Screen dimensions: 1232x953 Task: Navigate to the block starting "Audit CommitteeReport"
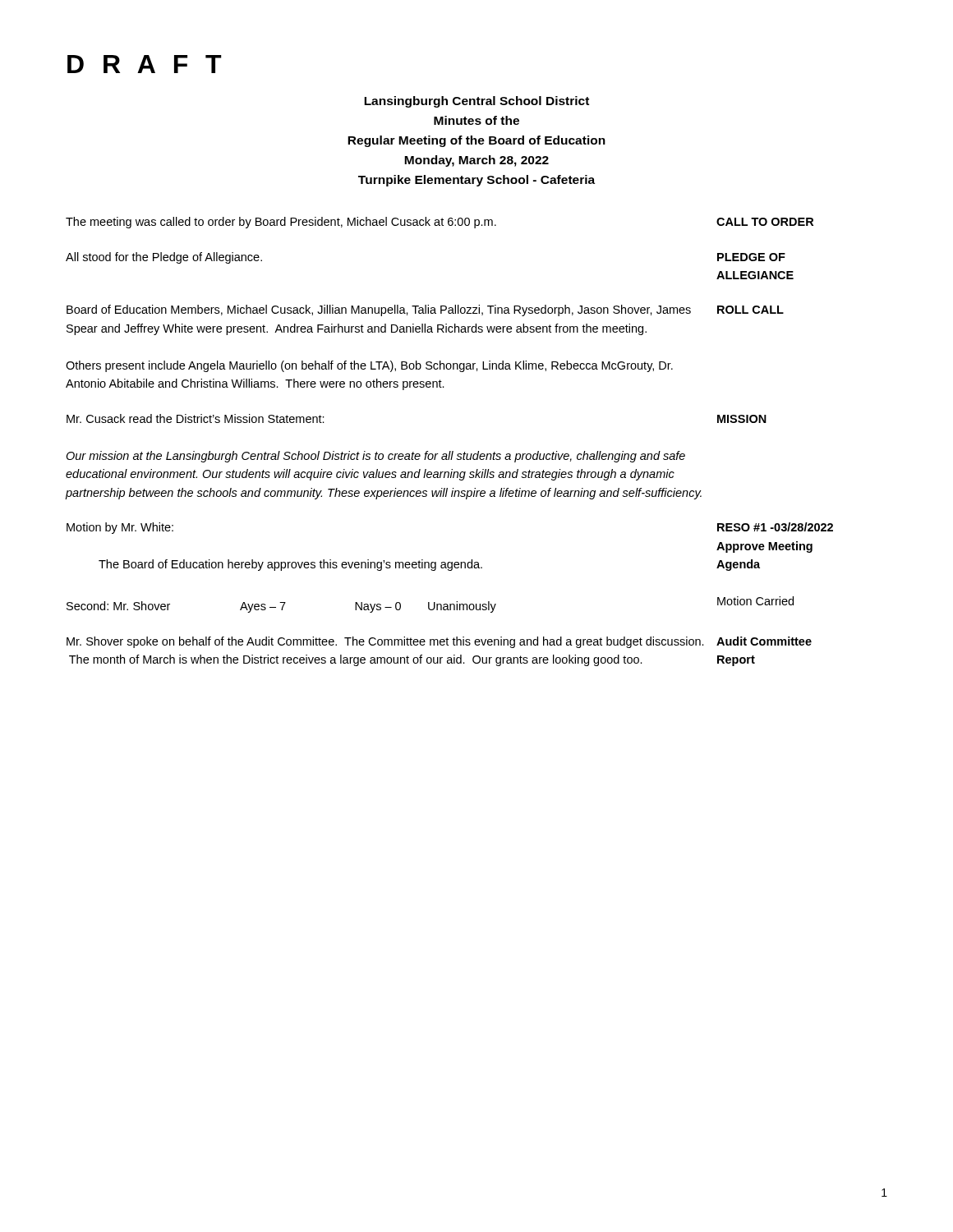764,650
